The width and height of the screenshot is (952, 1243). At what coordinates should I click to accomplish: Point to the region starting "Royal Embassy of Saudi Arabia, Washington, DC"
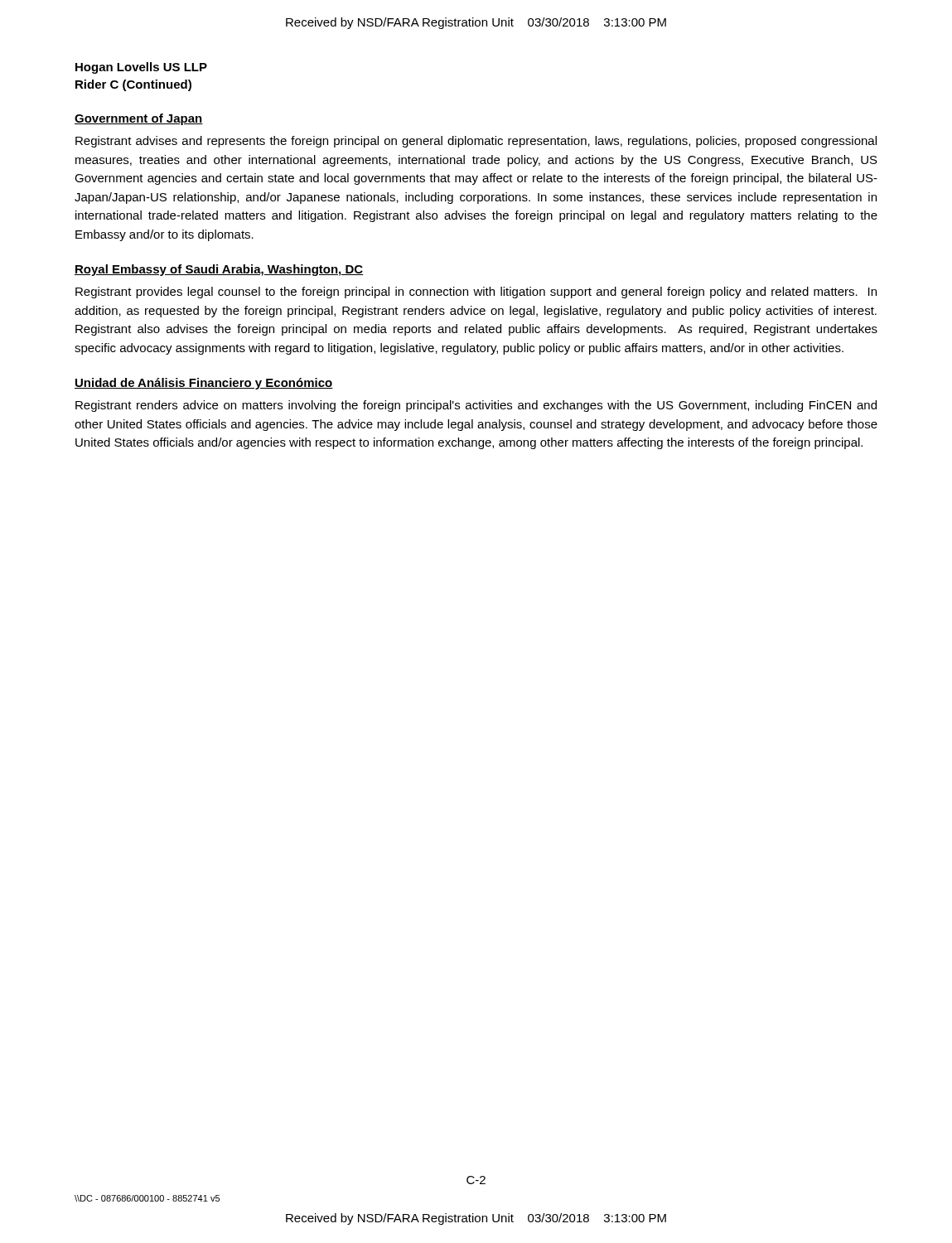point(219,269)
